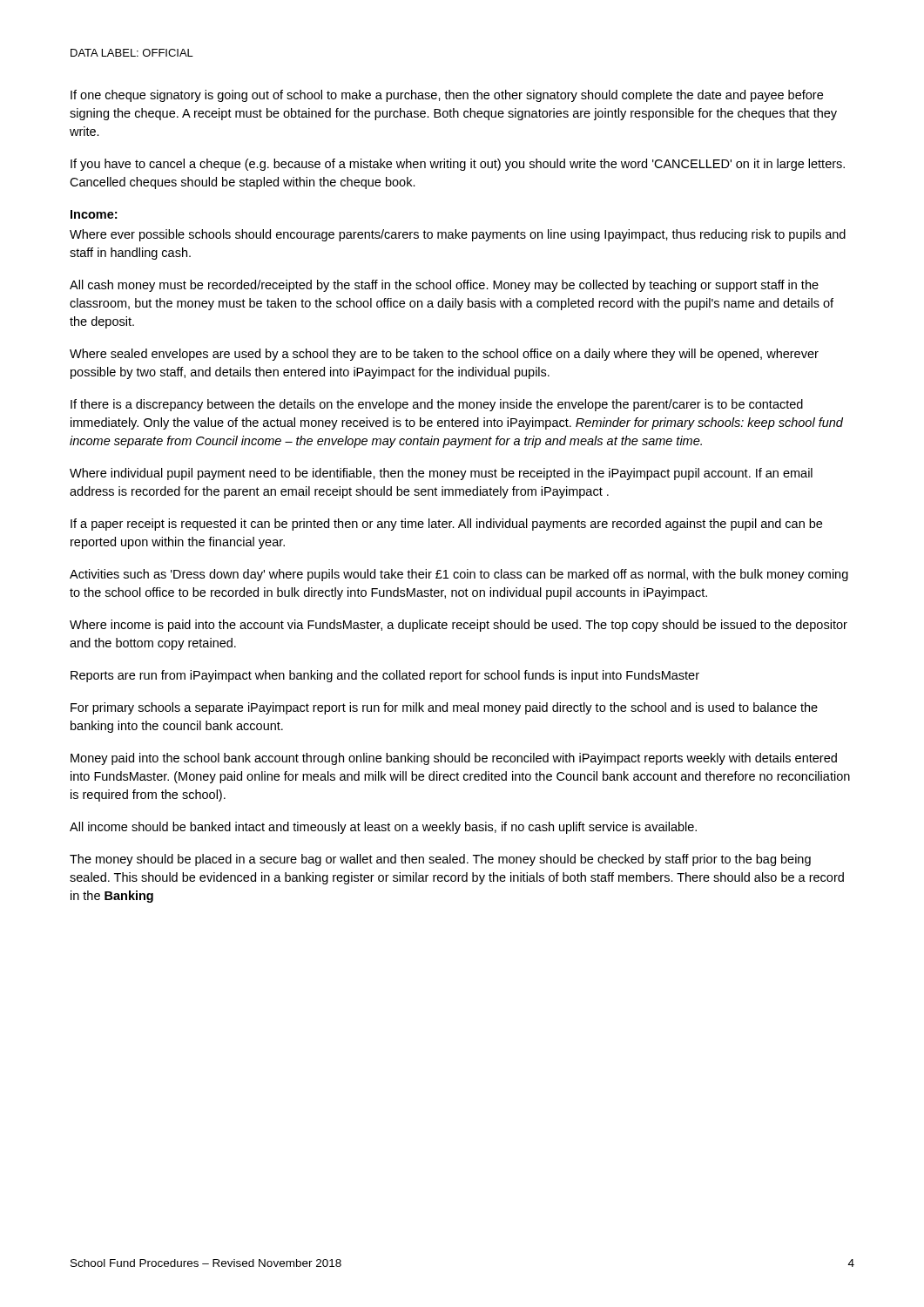Select the text block with the text "All income should"
The height and width of the screenshot is (1307, 924).
point(384,827)
